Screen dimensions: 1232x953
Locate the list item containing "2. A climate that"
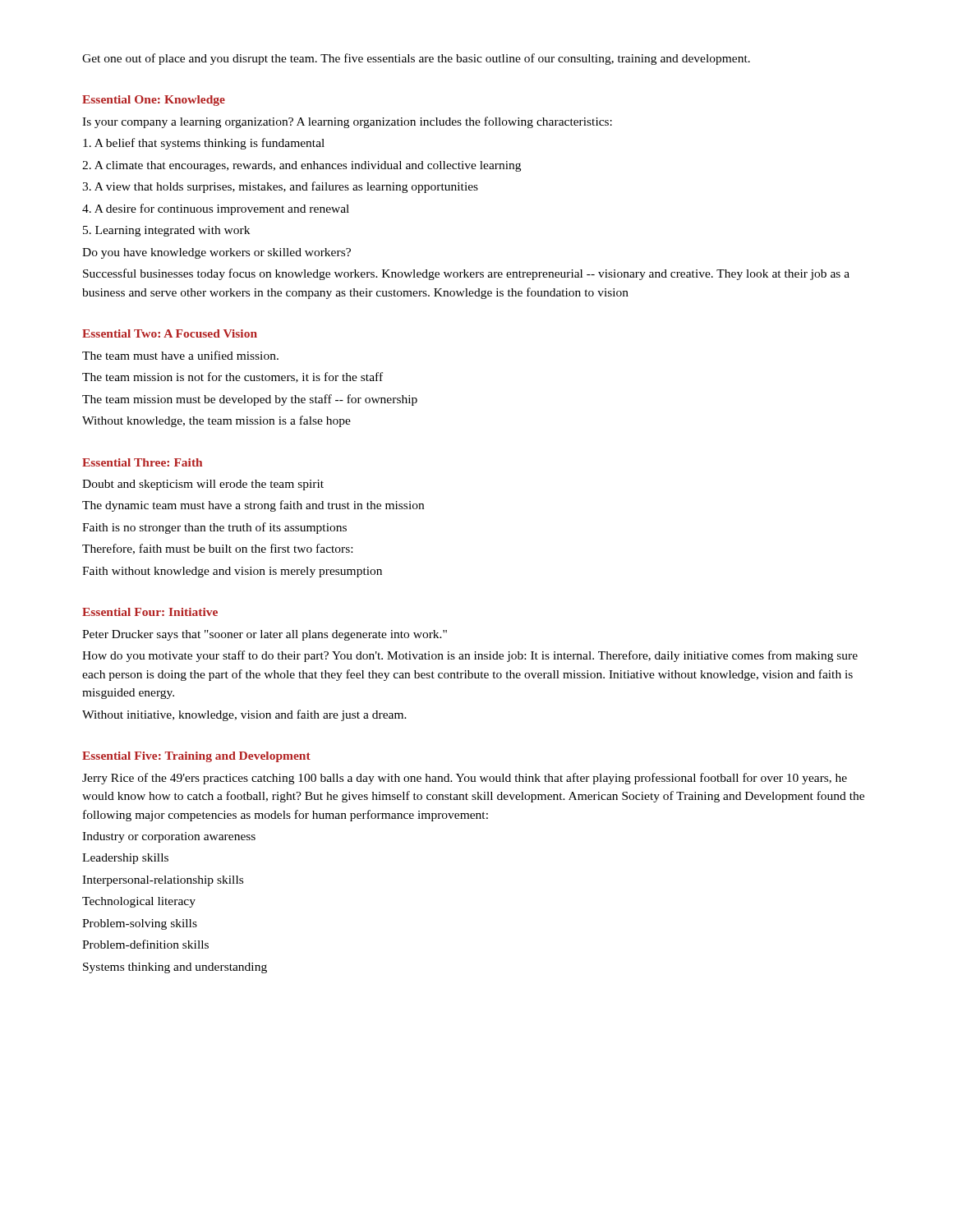point(476,165)
